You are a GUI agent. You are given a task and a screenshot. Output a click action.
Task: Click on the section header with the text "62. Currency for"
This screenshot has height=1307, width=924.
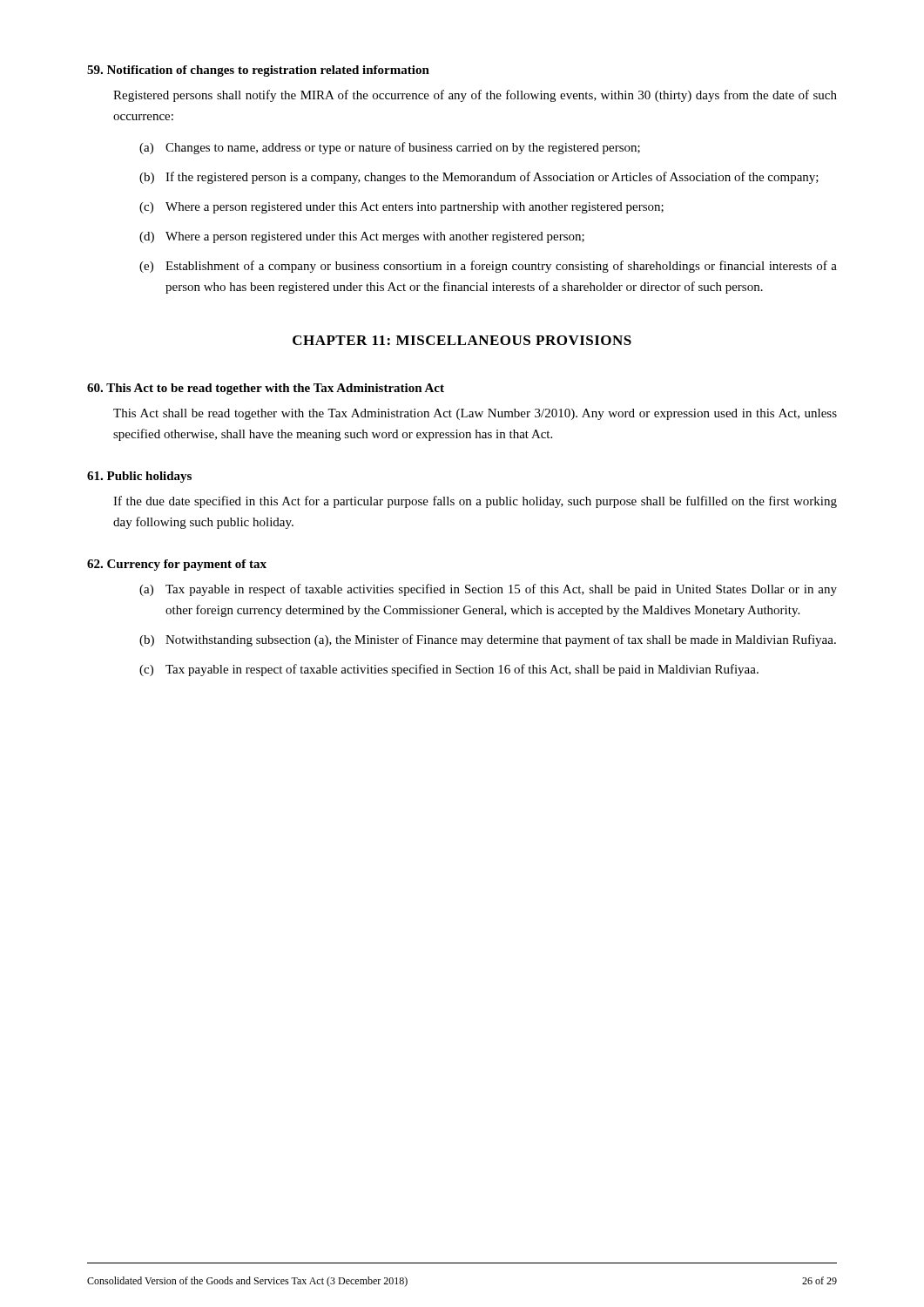[x=177, y=564]
